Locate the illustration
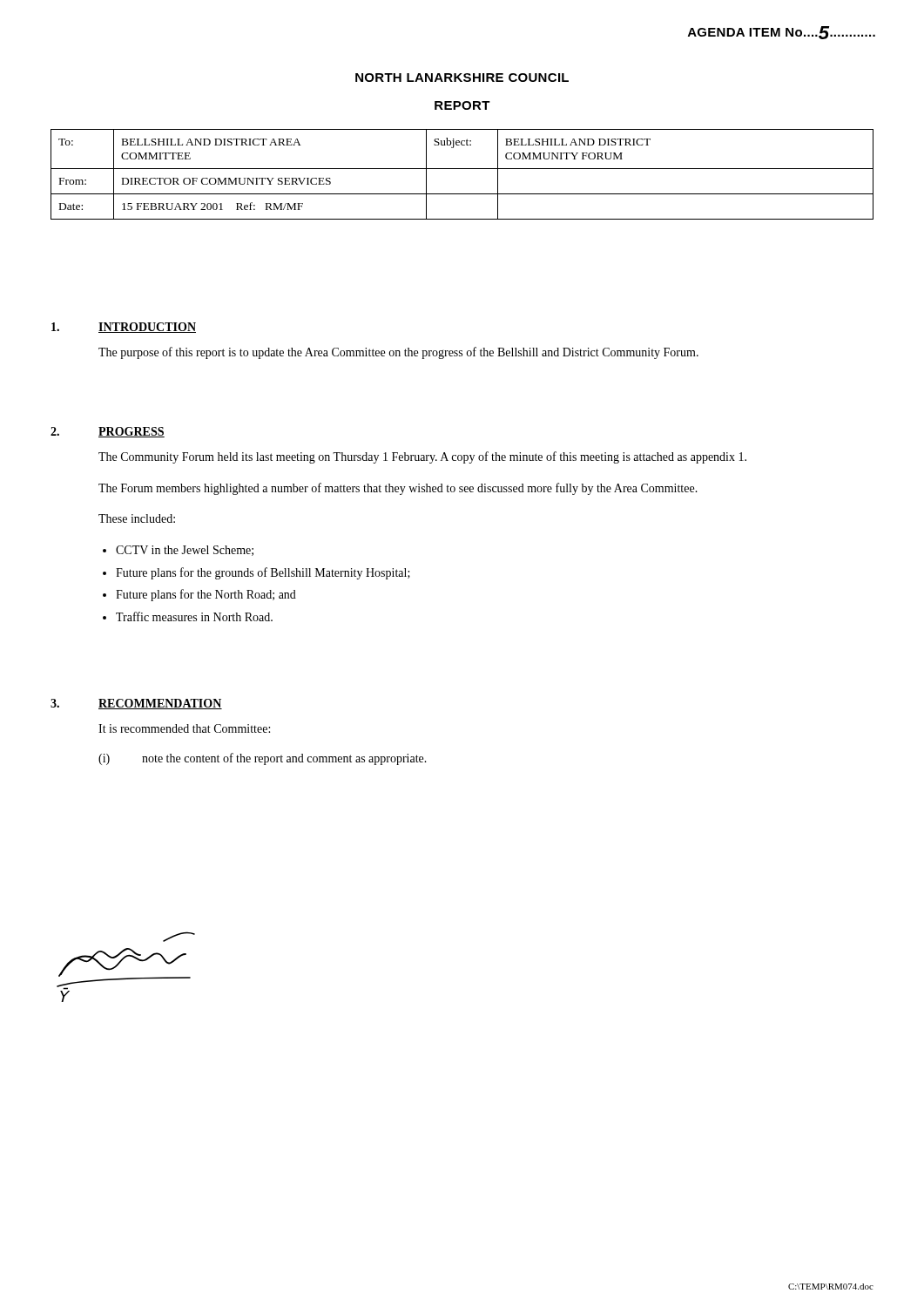Screen dimensions: 1307x924 tap(146, 958)
